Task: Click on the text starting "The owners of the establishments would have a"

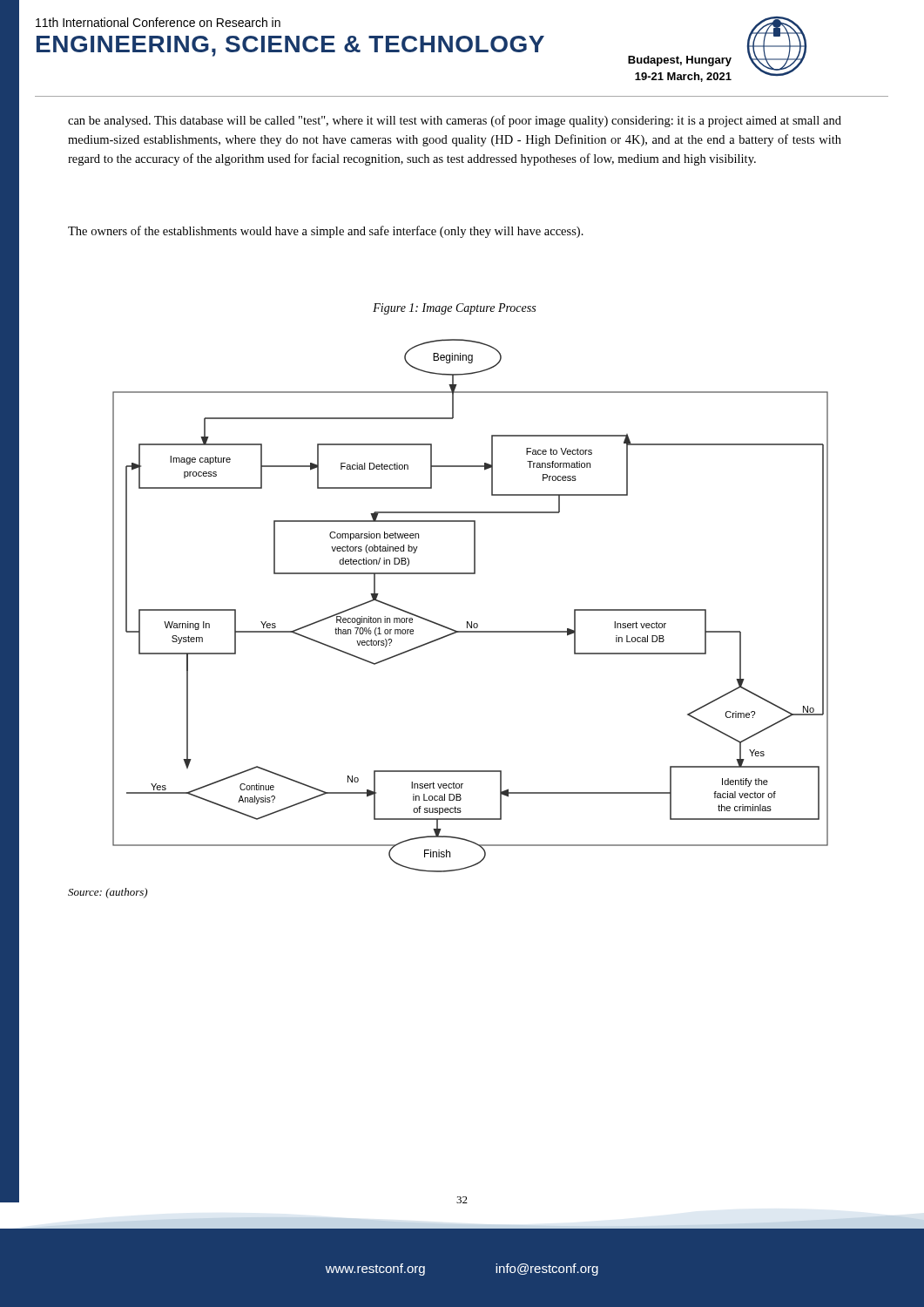Action: tap(455, 232)
